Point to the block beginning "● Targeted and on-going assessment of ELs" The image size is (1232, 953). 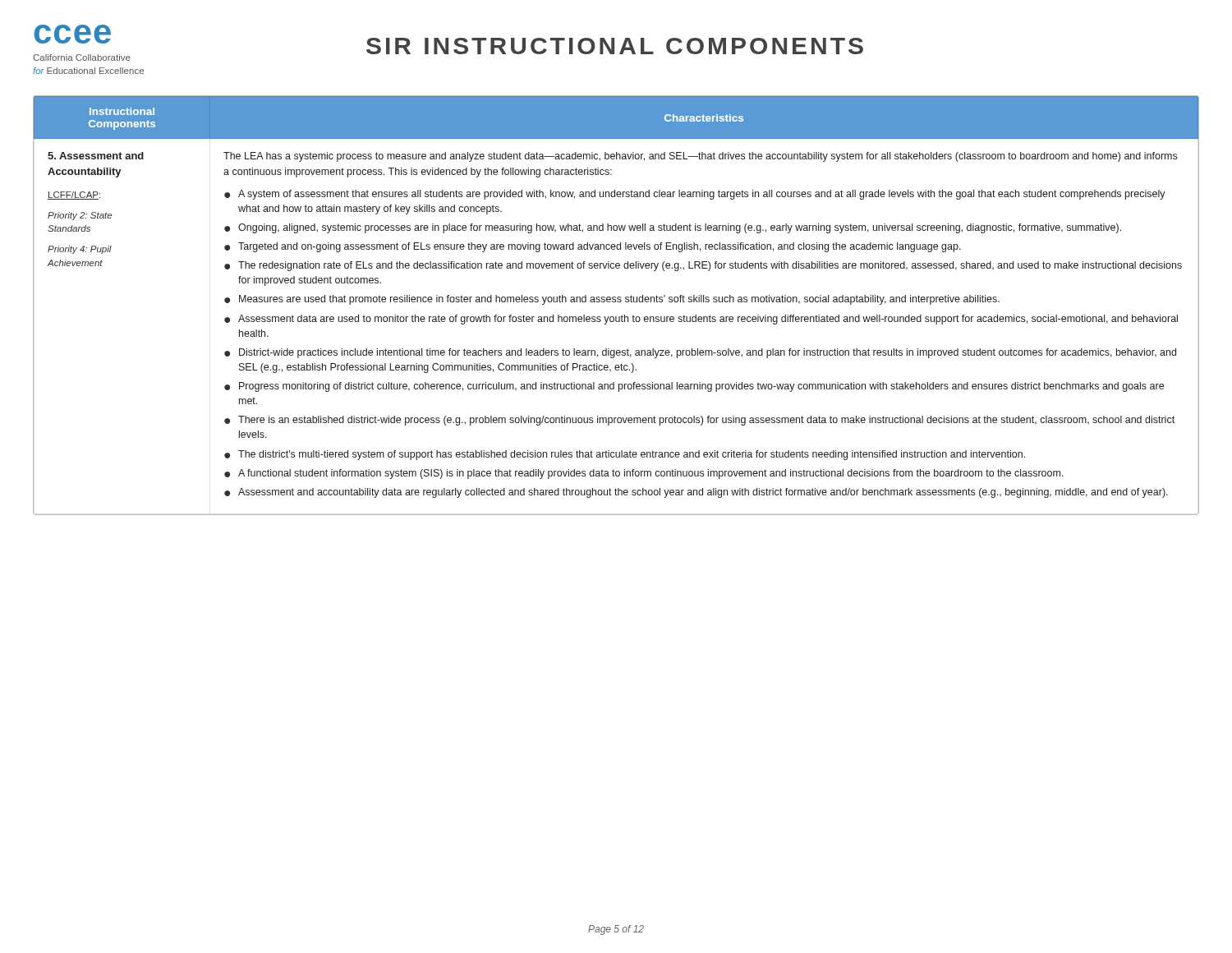click(x=704, y=247)
